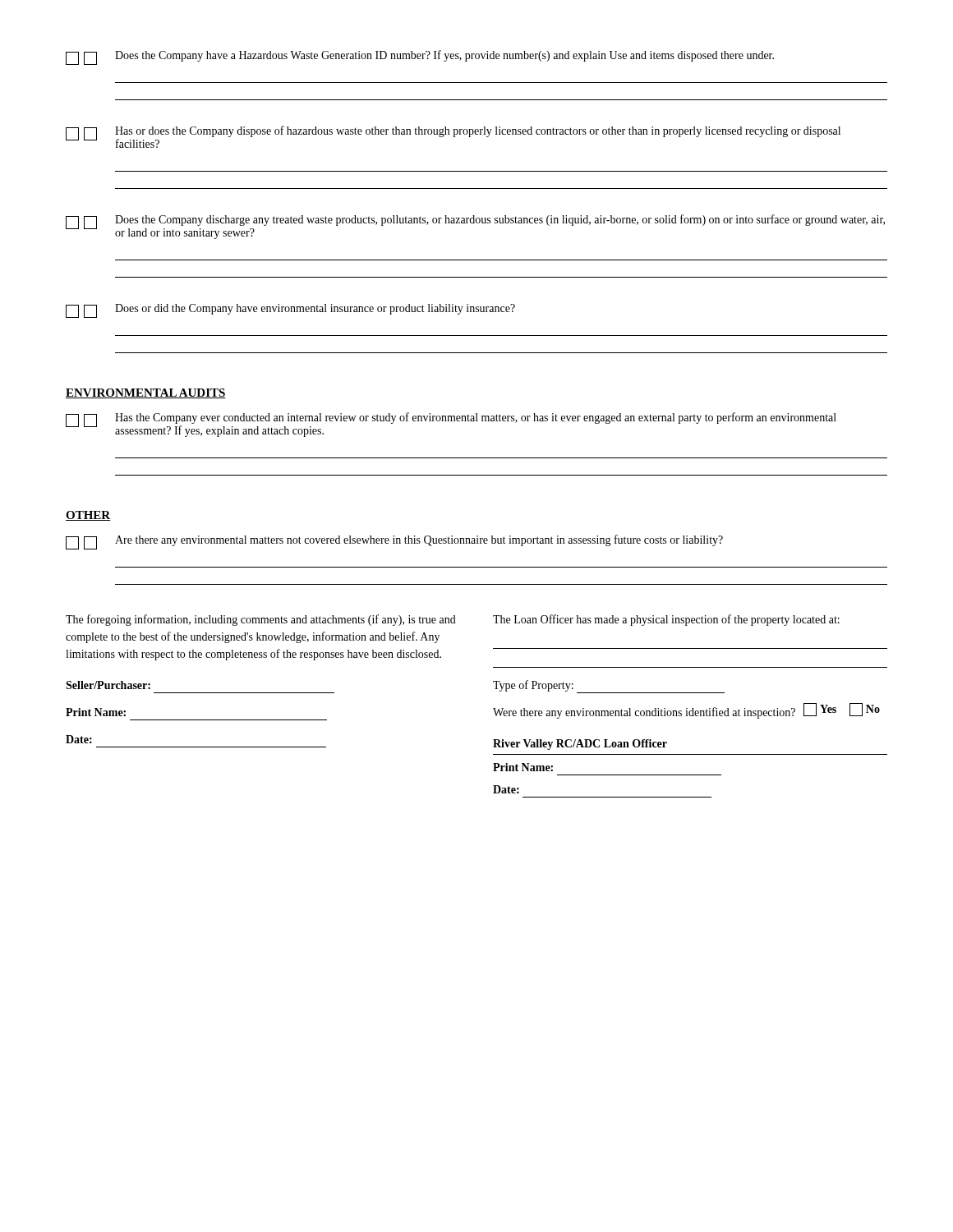Select the passage starting "Type of Property:"
Screen dimensions: 1232x953
coord(609,686)
